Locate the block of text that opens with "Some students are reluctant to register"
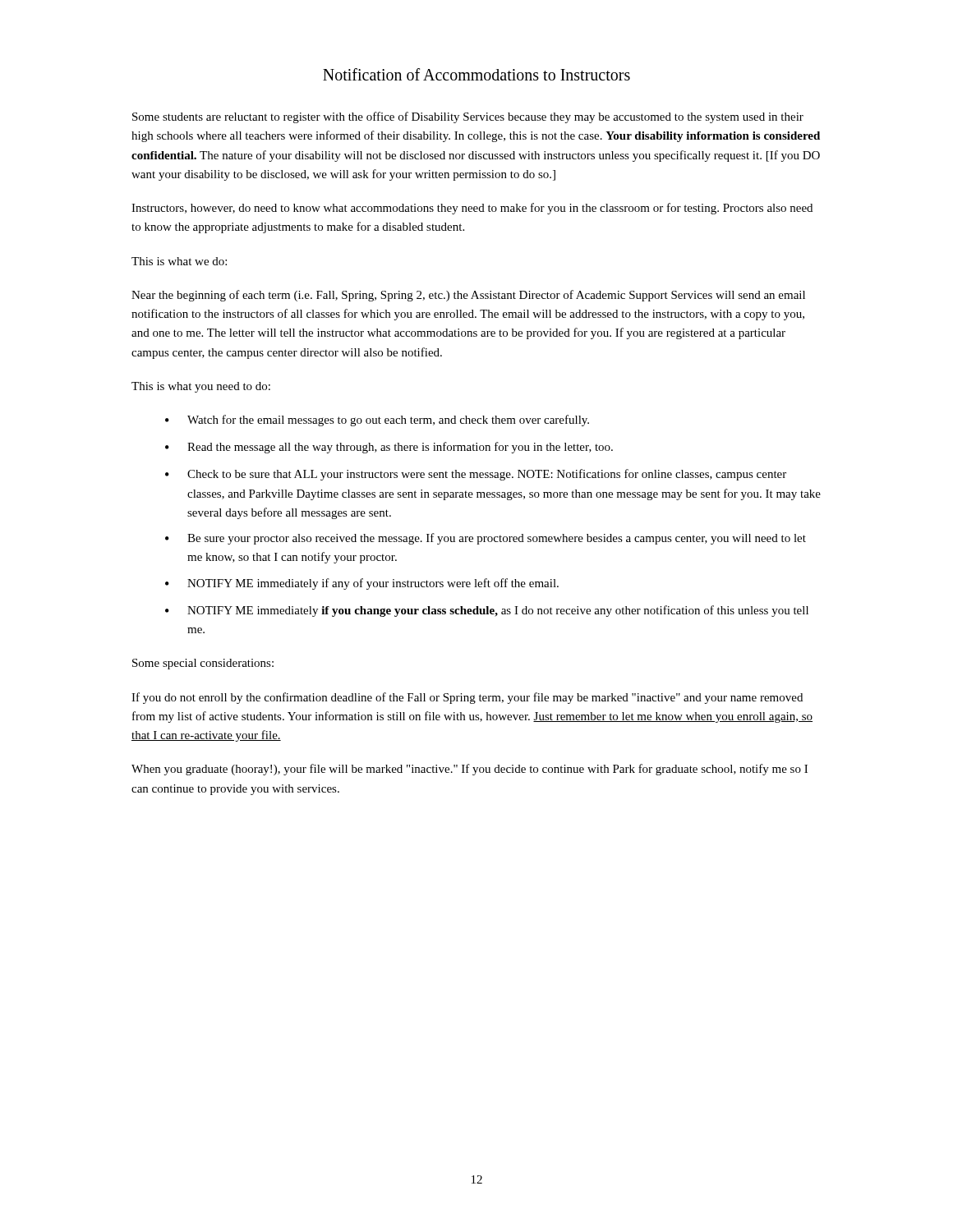 (476, 145)
